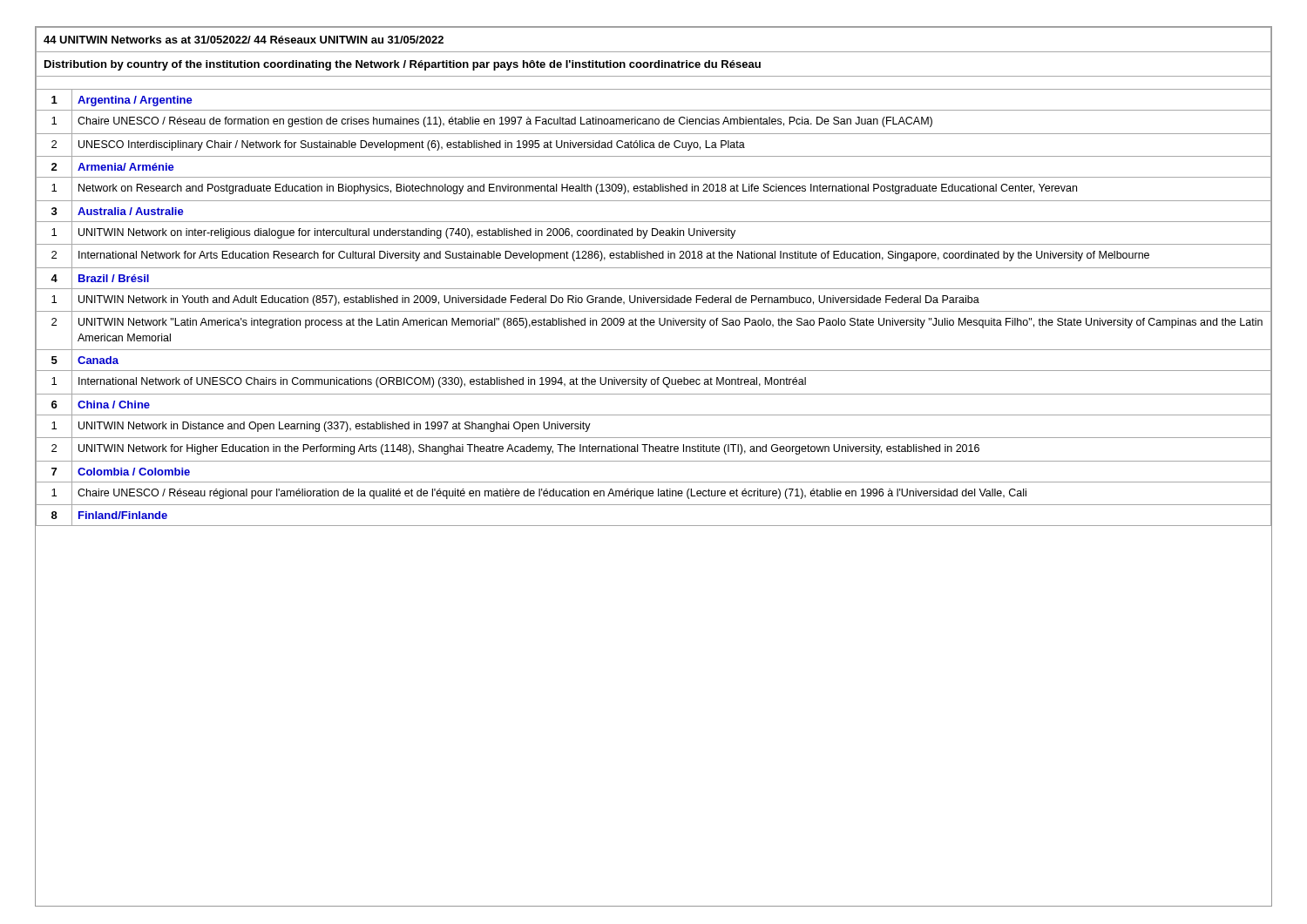Select the section header that reads "Armenia/ Arménie"
Image resolution: width=1307 pixels, height=924 pixels.
pos(126,167)
